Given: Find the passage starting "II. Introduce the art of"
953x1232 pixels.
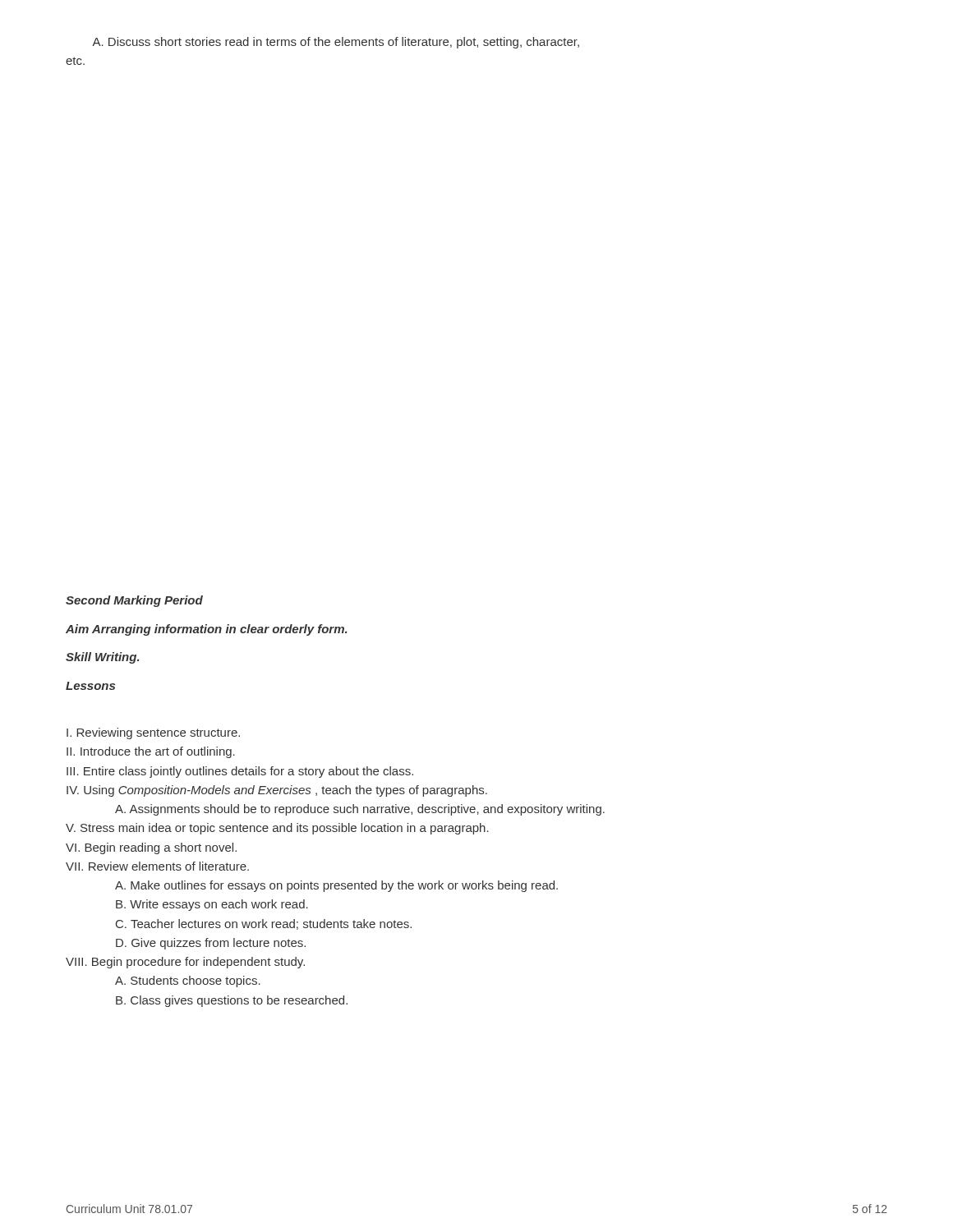Looking at the screenshot, I should coord(151,751).
